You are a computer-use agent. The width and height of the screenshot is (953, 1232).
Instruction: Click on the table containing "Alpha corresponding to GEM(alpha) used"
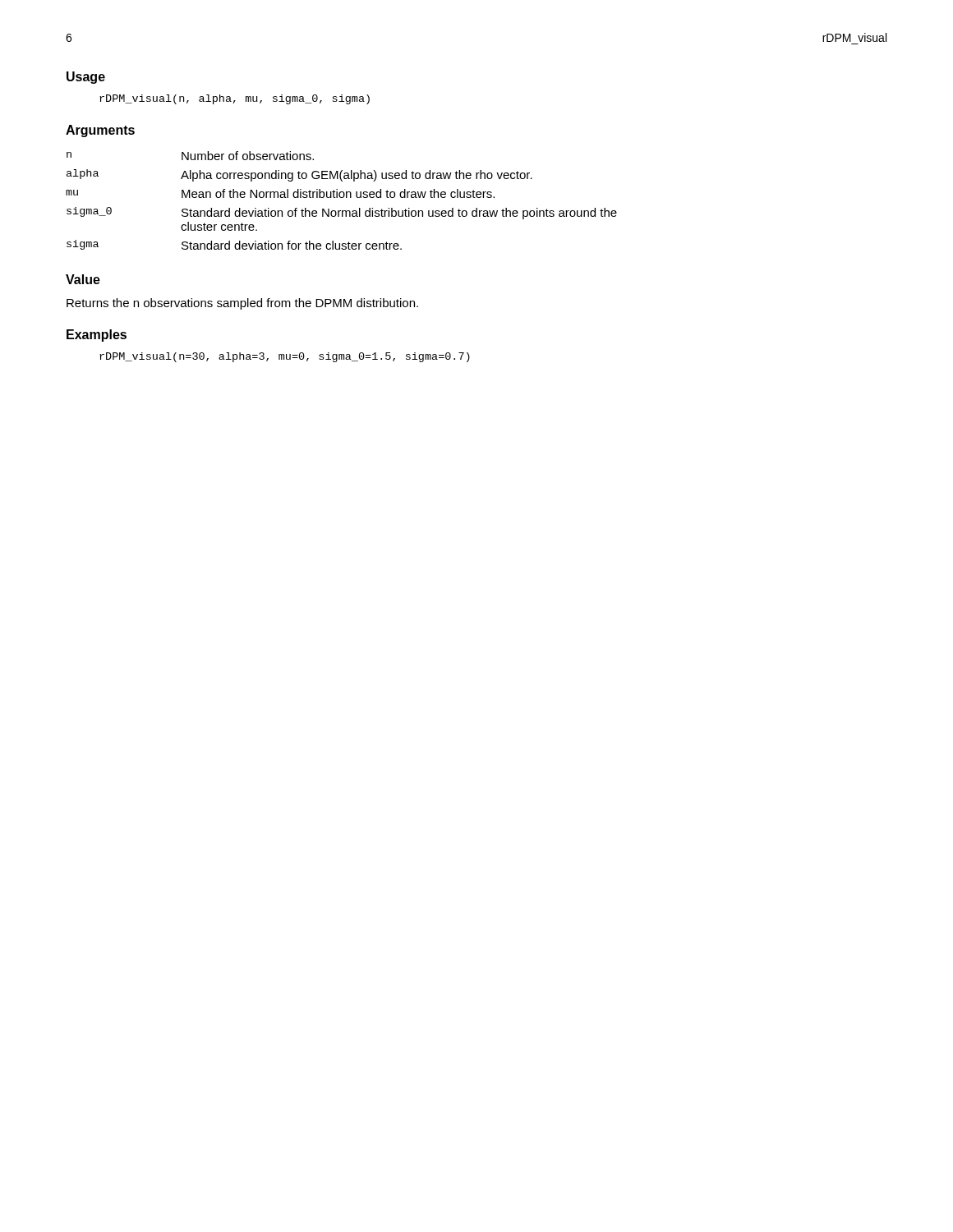pos(476,200)
